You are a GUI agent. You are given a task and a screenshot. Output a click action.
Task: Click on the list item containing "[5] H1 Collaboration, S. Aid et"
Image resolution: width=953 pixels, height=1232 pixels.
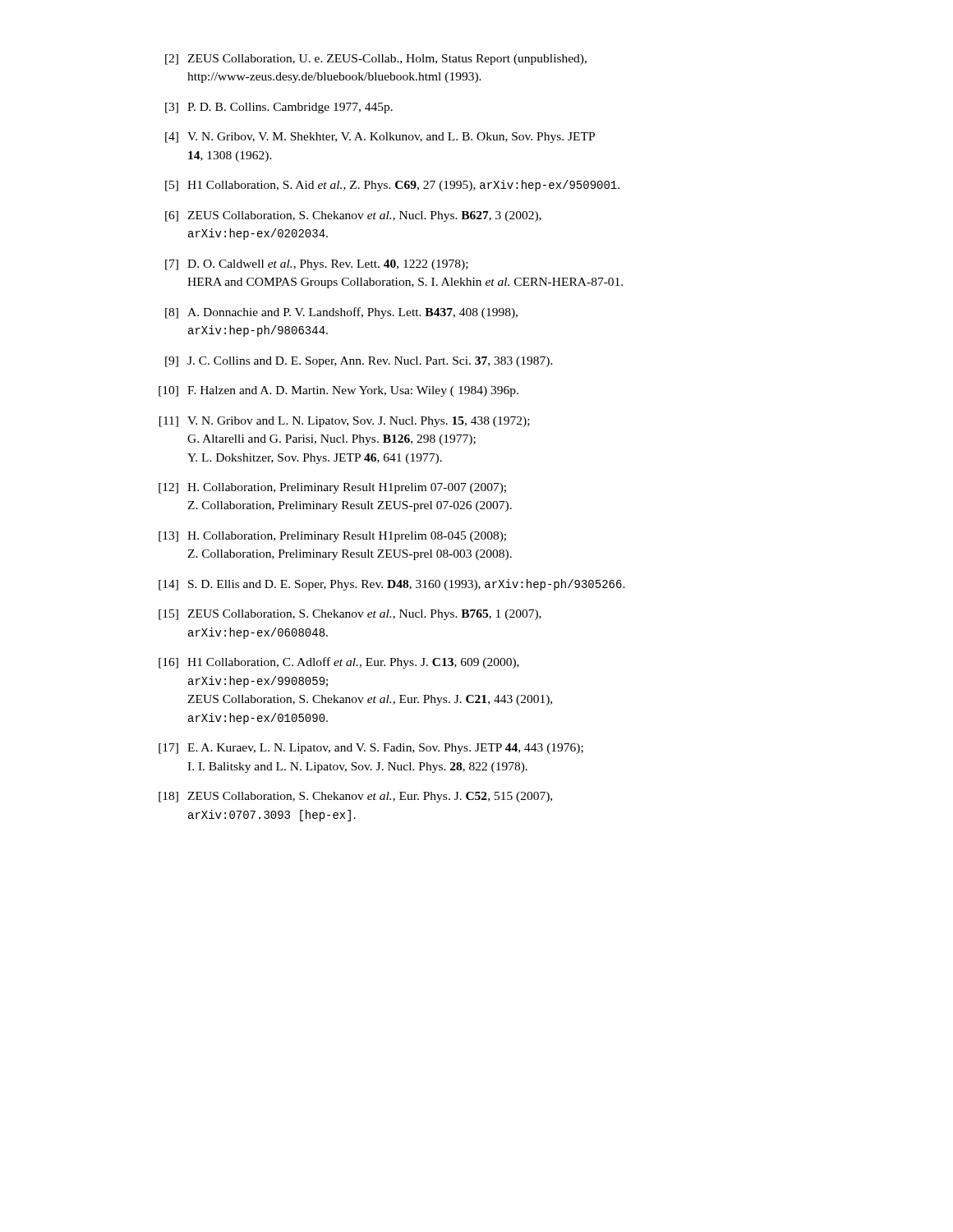tap(485, 185)
